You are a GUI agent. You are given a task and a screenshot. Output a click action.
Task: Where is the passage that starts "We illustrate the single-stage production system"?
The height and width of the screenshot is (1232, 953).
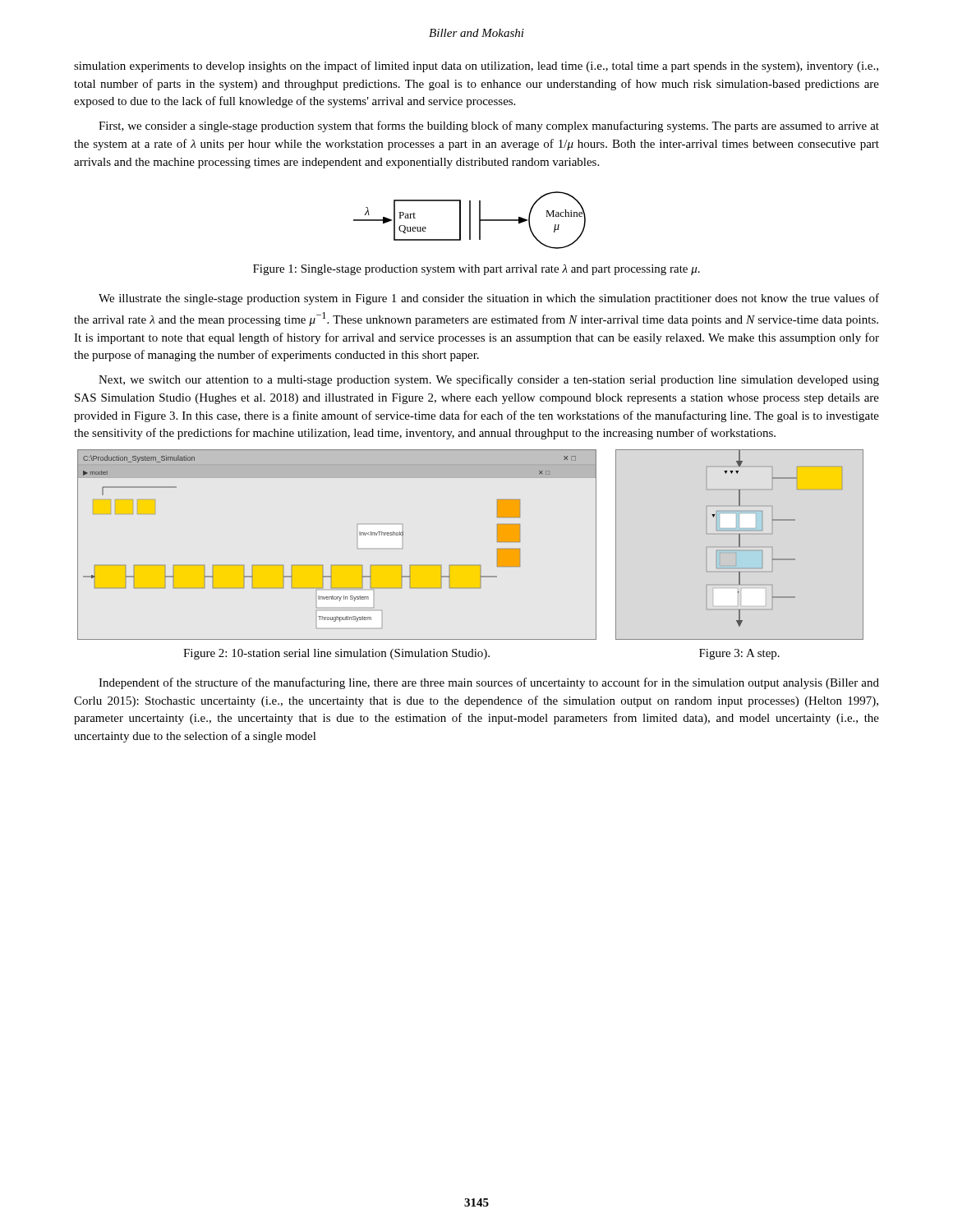click(476, 366)
